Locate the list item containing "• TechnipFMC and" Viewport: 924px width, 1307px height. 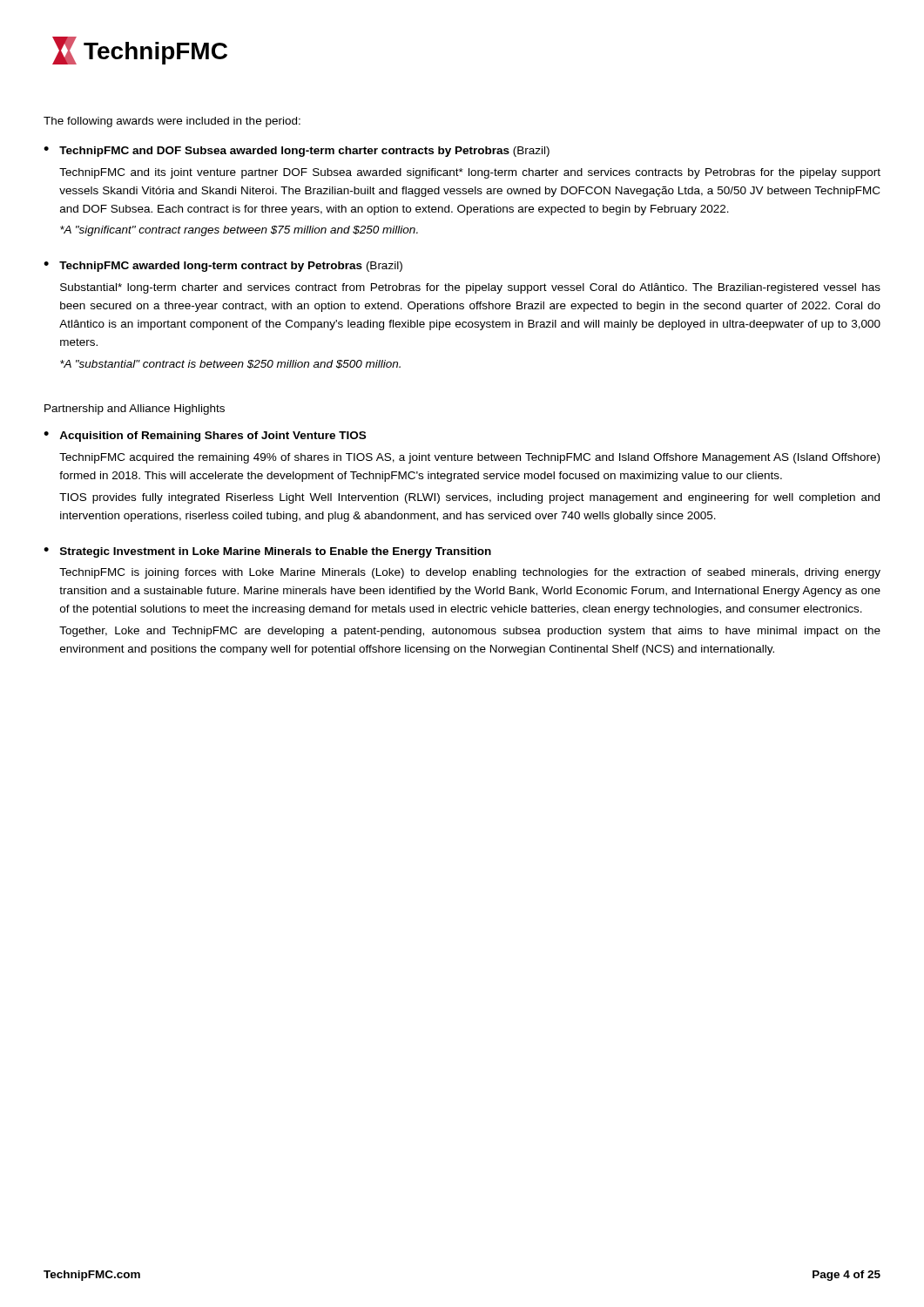coord(462,193)
